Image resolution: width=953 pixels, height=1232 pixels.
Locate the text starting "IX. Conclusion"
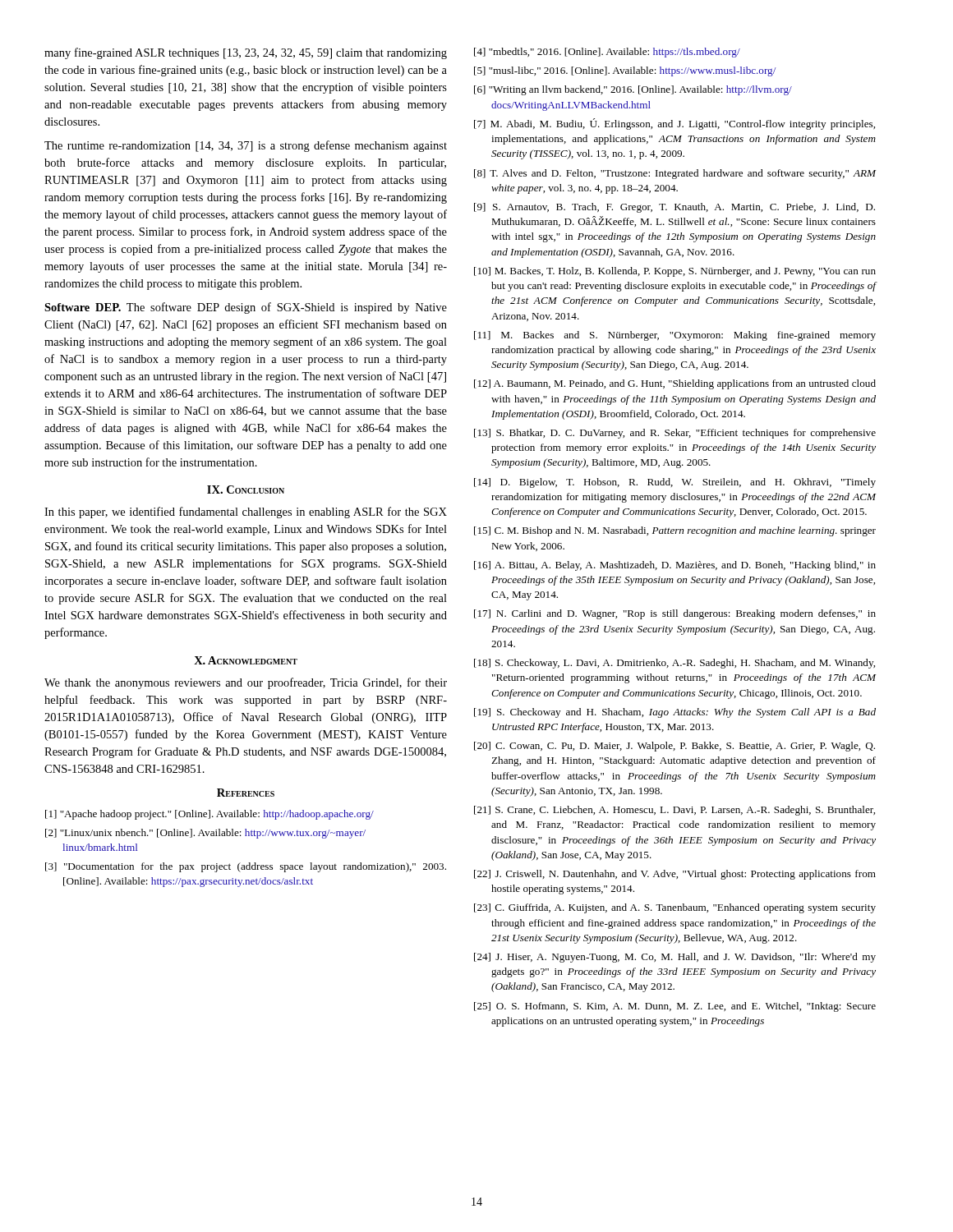click(x=246, y=490)
